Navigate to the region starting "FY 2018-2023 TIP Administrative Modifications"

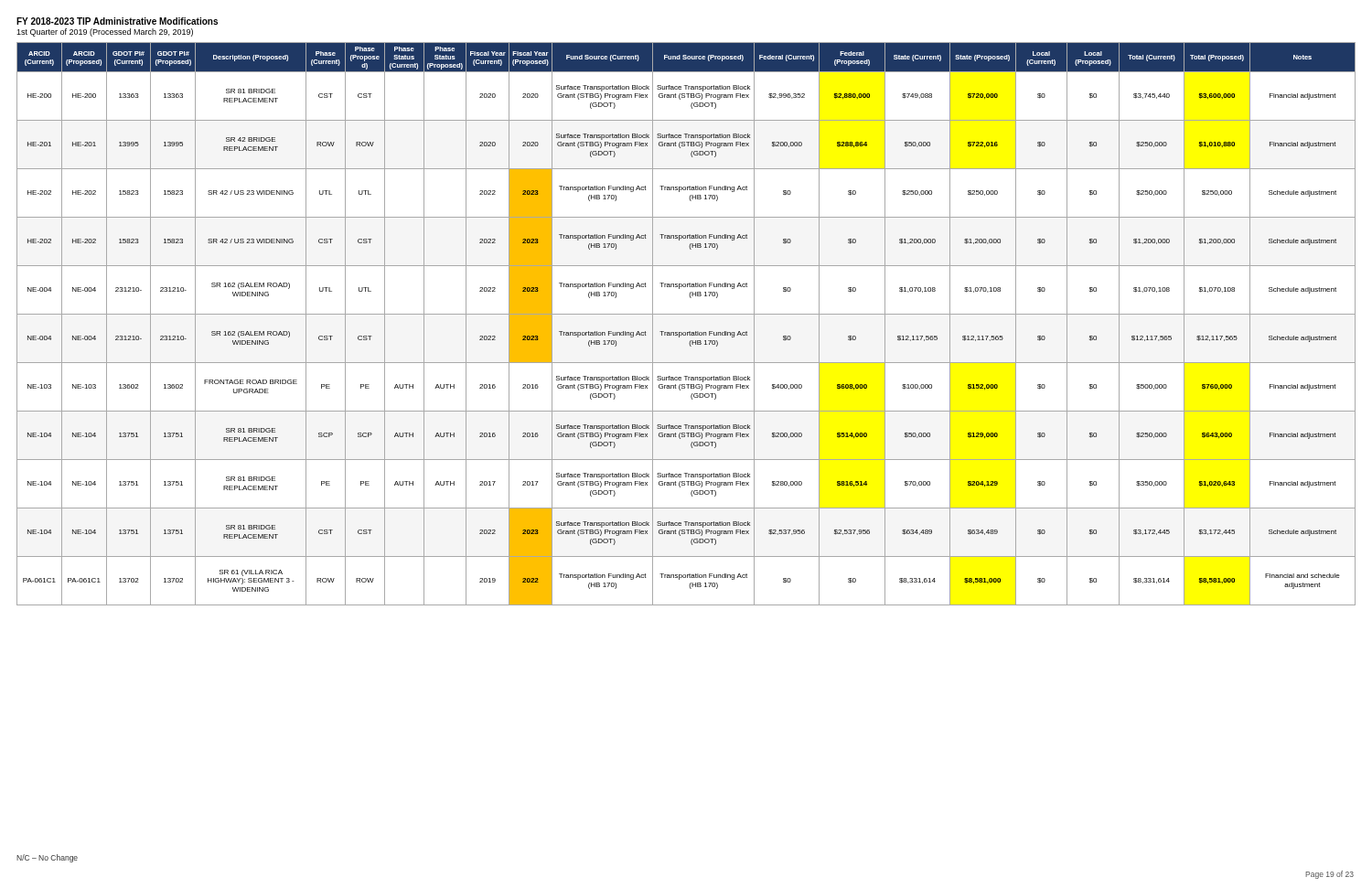click(117, 21)
